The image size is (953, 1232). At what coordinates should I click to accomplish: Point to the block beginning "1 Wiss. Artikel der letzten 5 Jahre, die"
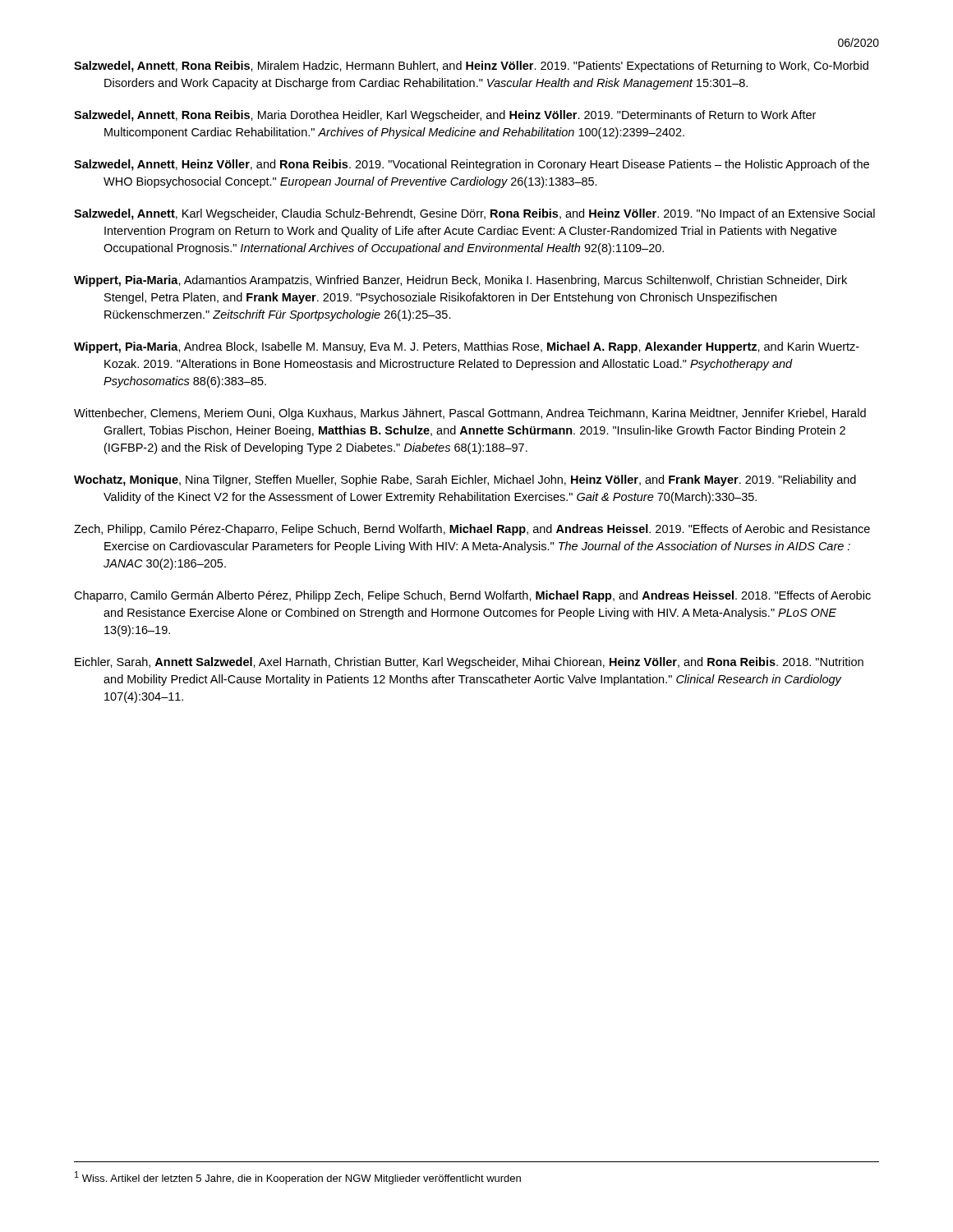coord(298,1177)
